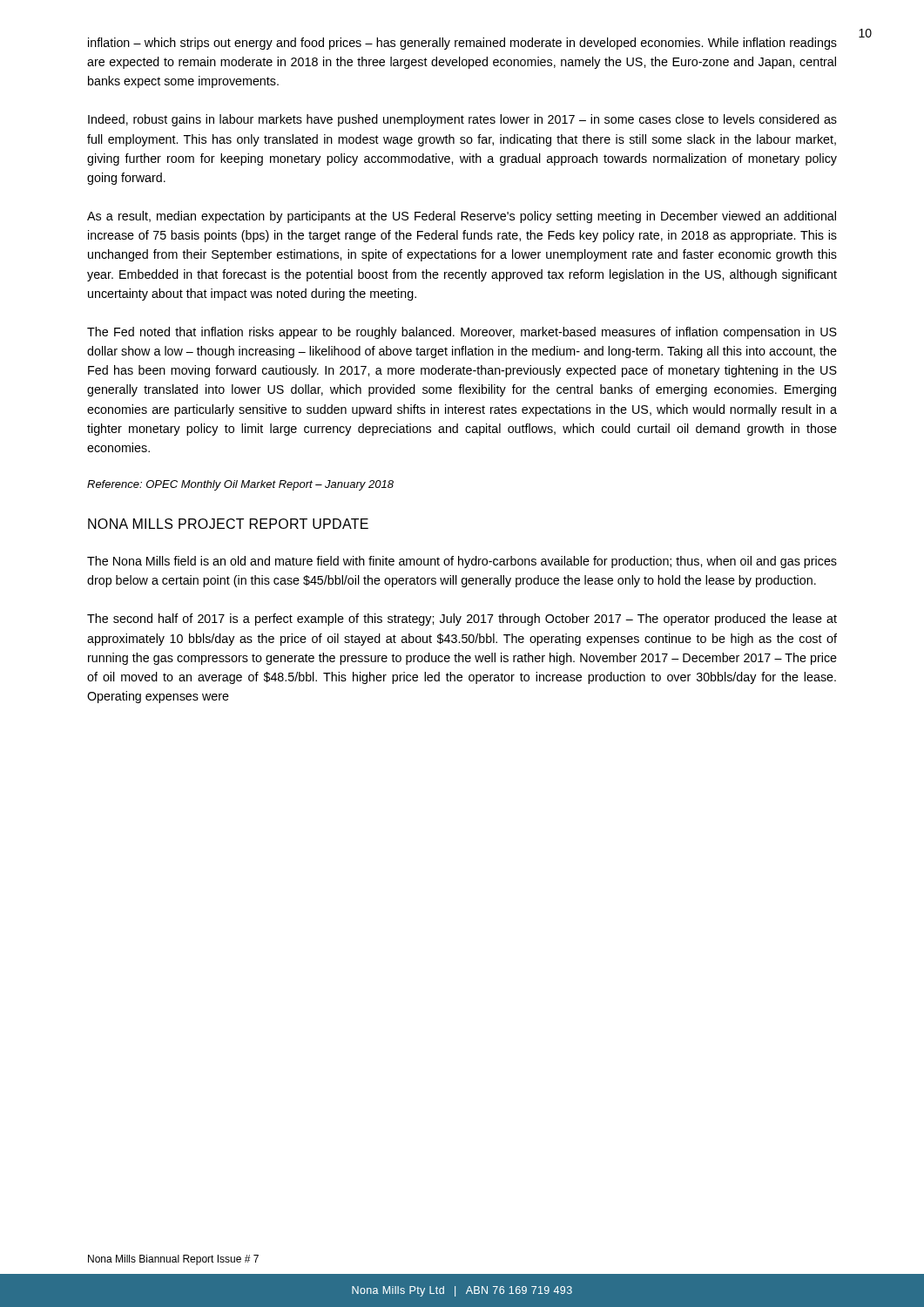Point to the element starting "NONA MILLS PROJECT"
This screenshot has height=1307, width=924.
(x=228, y=524)
